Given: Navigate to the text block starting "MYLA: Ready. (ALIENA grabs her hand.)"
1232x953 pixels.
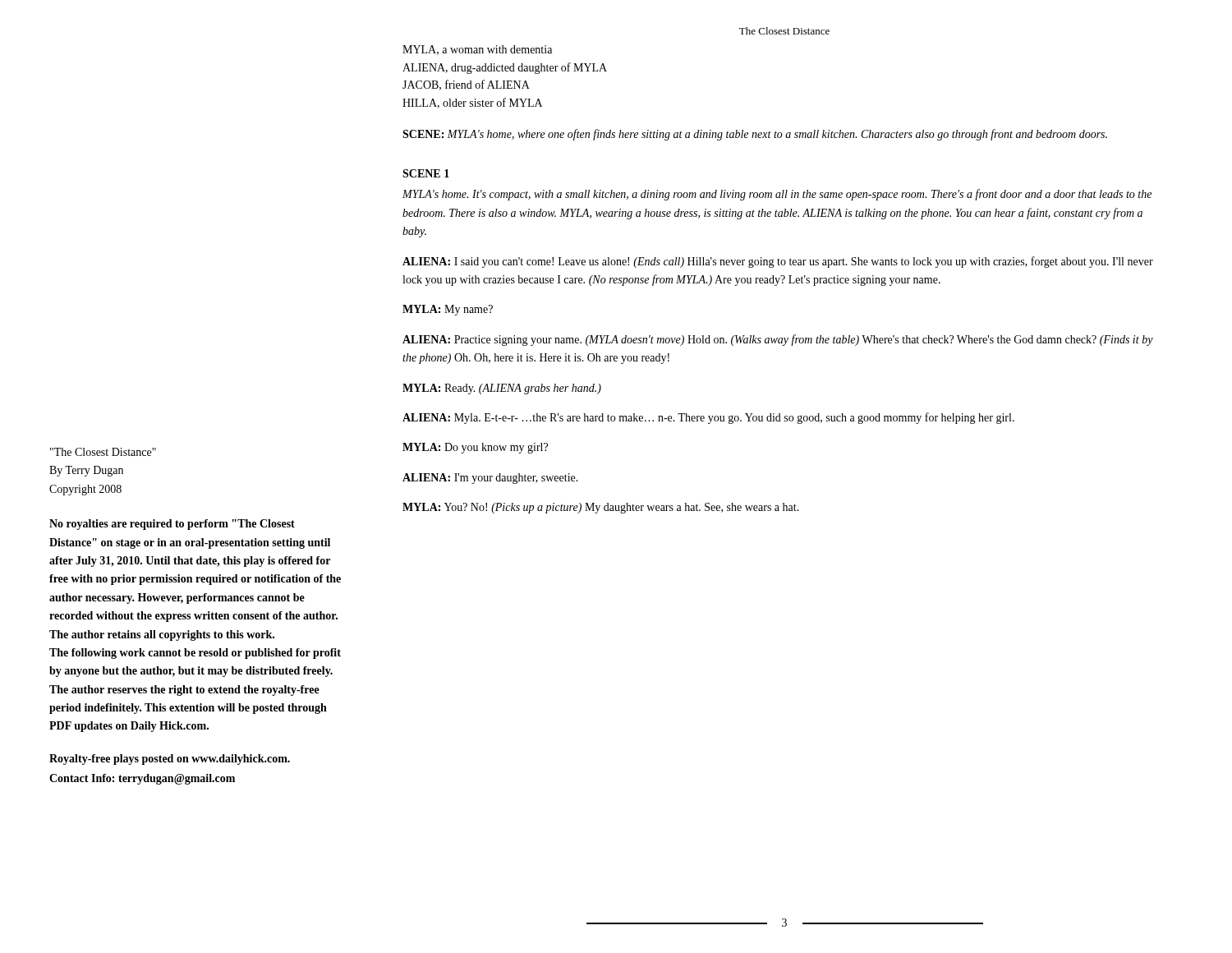Looking at the screenshot, I should tap(502, 388).
